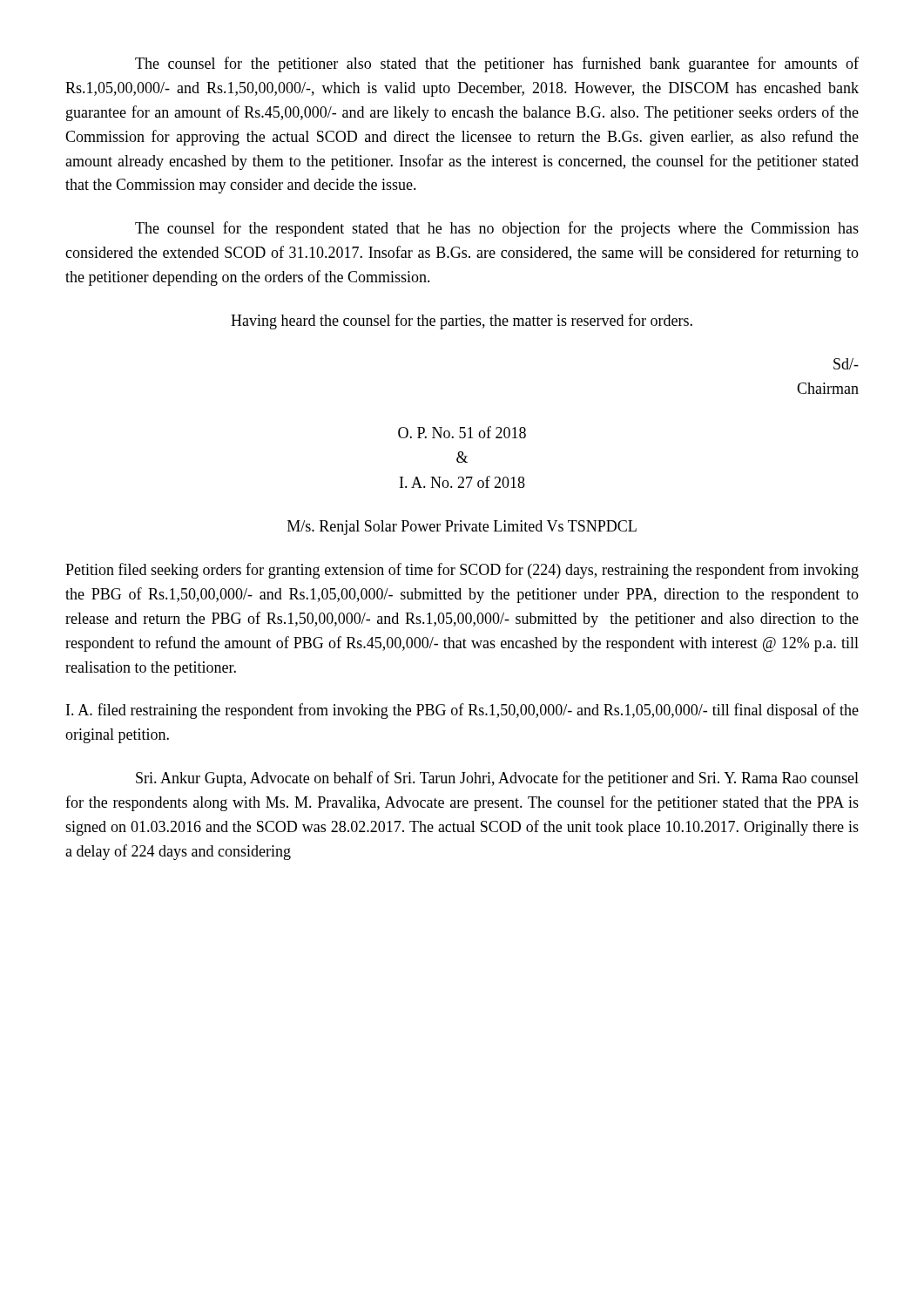
Task: Point to the block beginning "The counsel for the petitioner also stated"
Action: (462, 125)
